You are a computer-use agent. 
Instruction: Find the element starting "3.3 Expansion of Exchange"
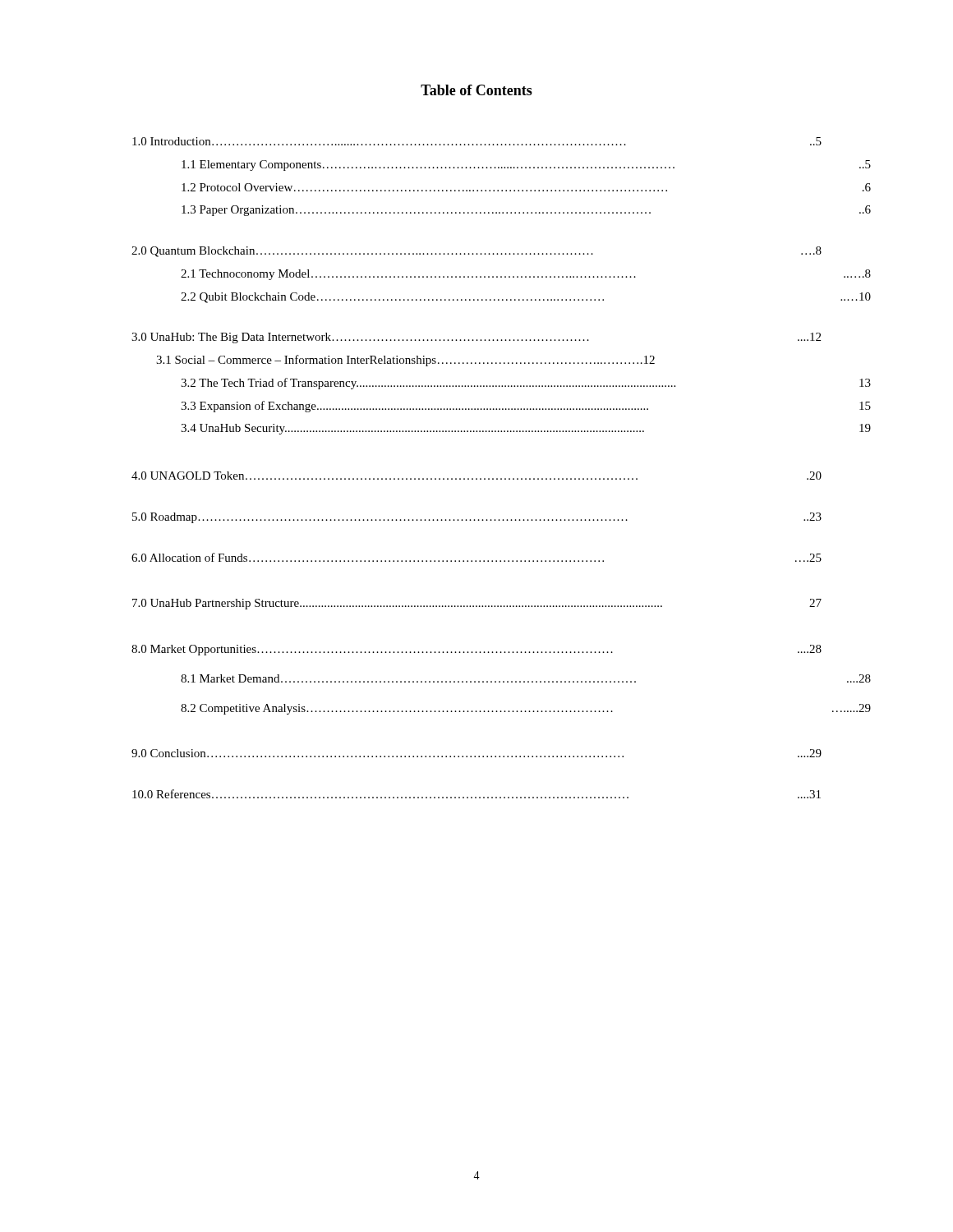pos(526,406)
